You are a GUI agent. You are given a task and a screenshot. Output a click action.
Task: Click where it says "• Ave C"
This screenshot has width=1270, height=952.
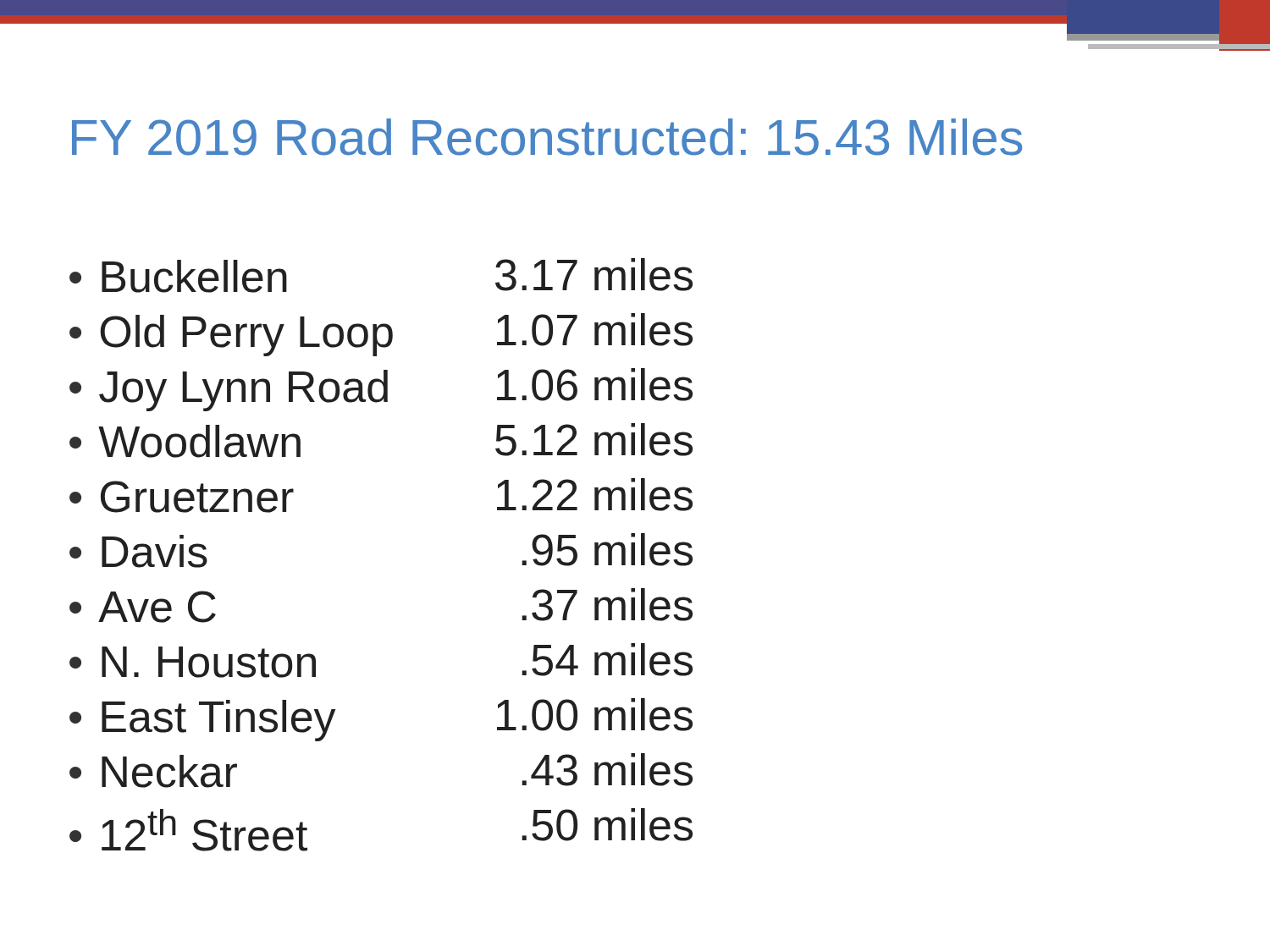143,607
